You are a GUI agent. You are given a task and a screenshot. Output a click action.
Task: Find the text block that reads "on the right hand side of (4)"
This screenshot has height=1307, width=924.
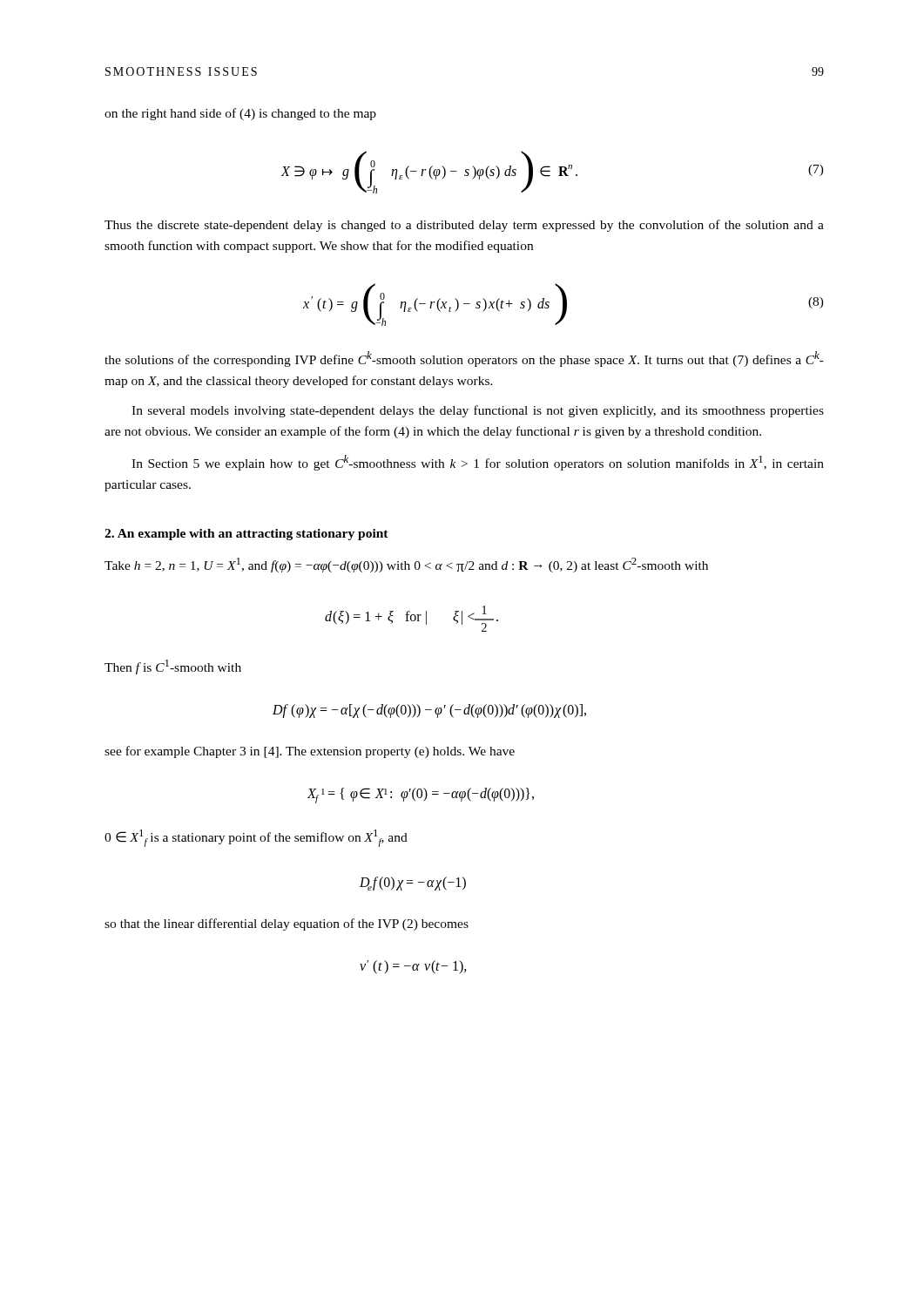pos(240,114)
